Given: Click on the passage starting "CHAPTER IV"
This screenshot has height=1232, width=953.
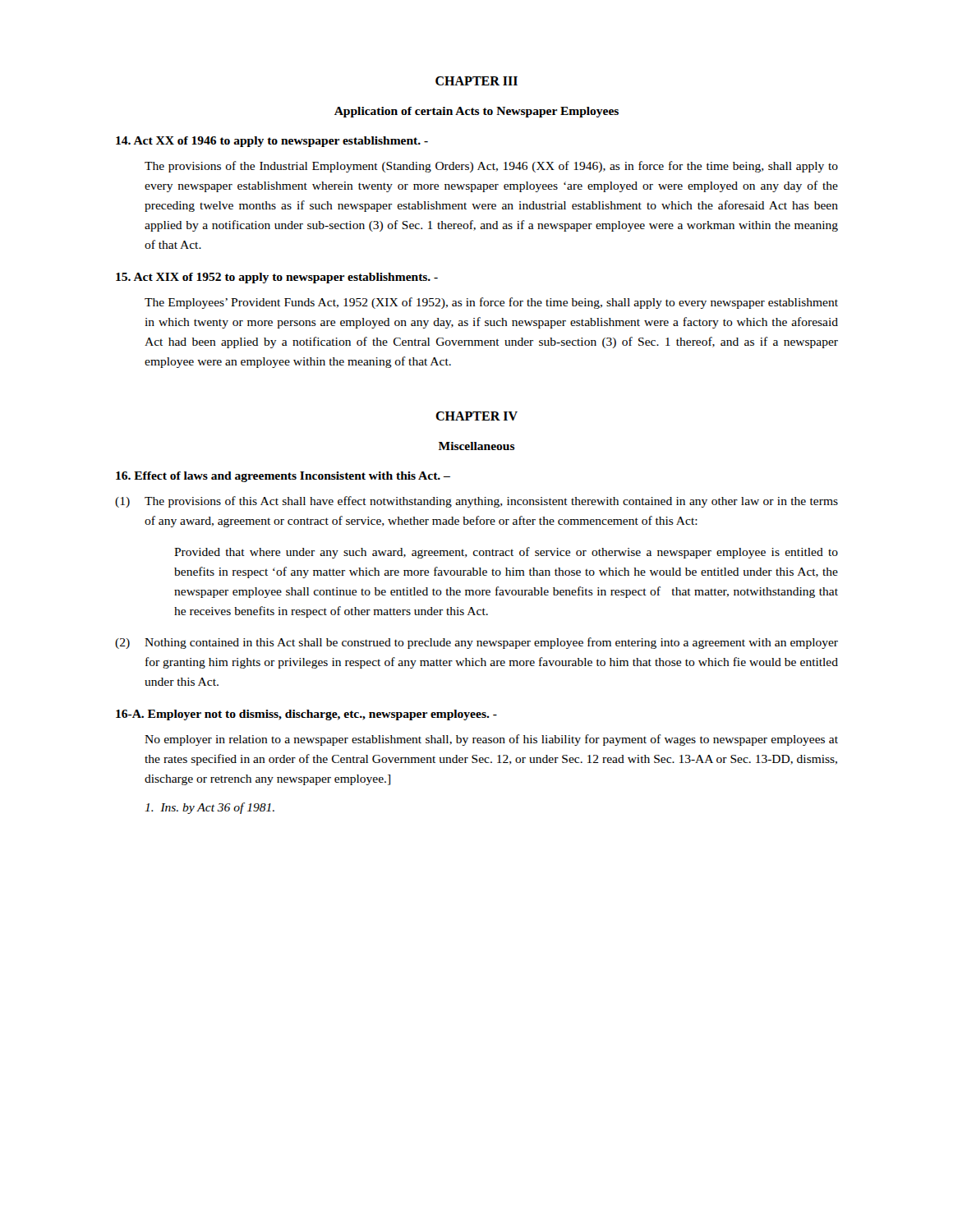Looking at the screenshot, I should coord(476,416).
